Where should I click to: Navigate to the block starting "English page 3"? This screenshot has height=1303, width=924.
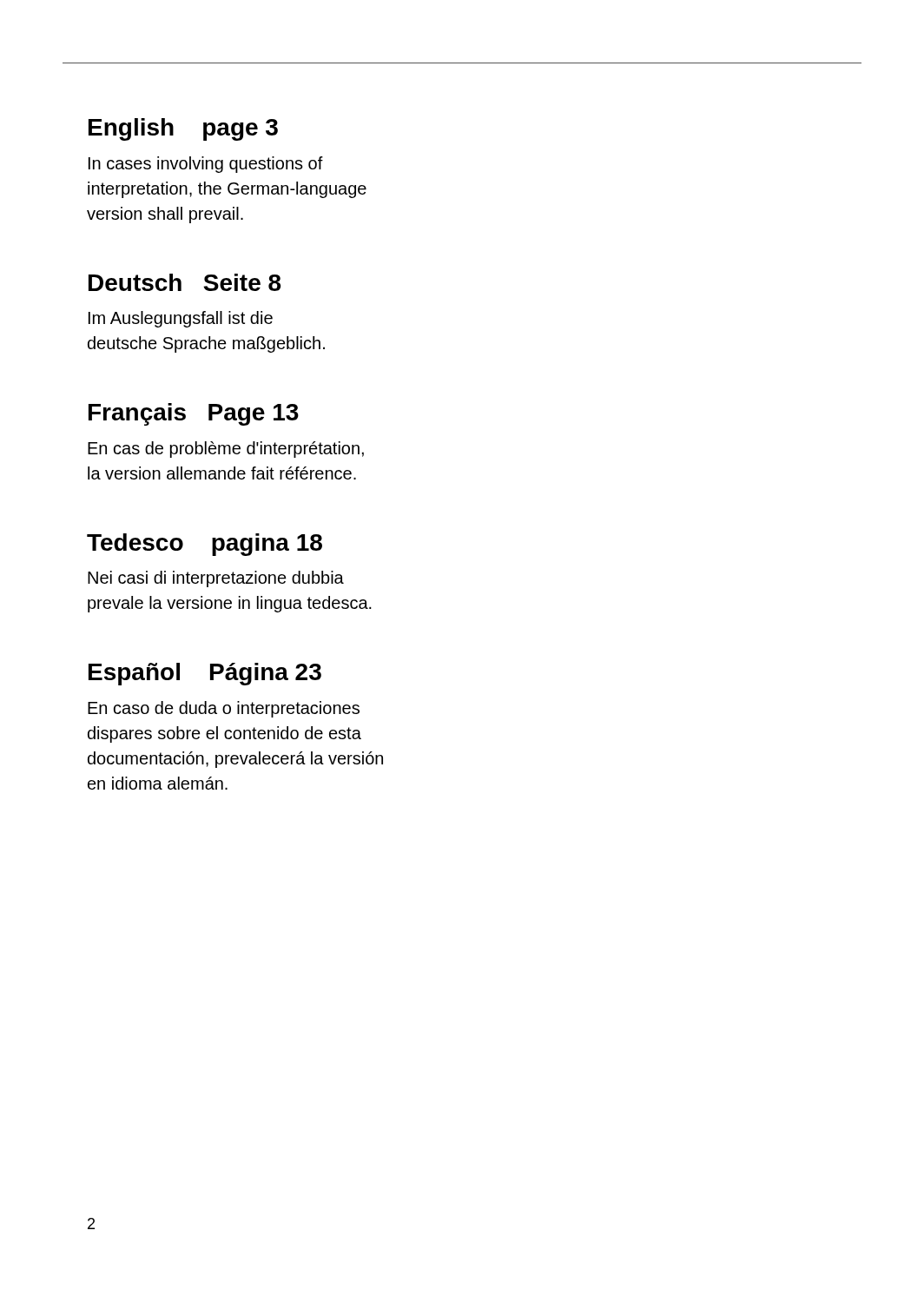pyautogui.click(x=183, y=127)
